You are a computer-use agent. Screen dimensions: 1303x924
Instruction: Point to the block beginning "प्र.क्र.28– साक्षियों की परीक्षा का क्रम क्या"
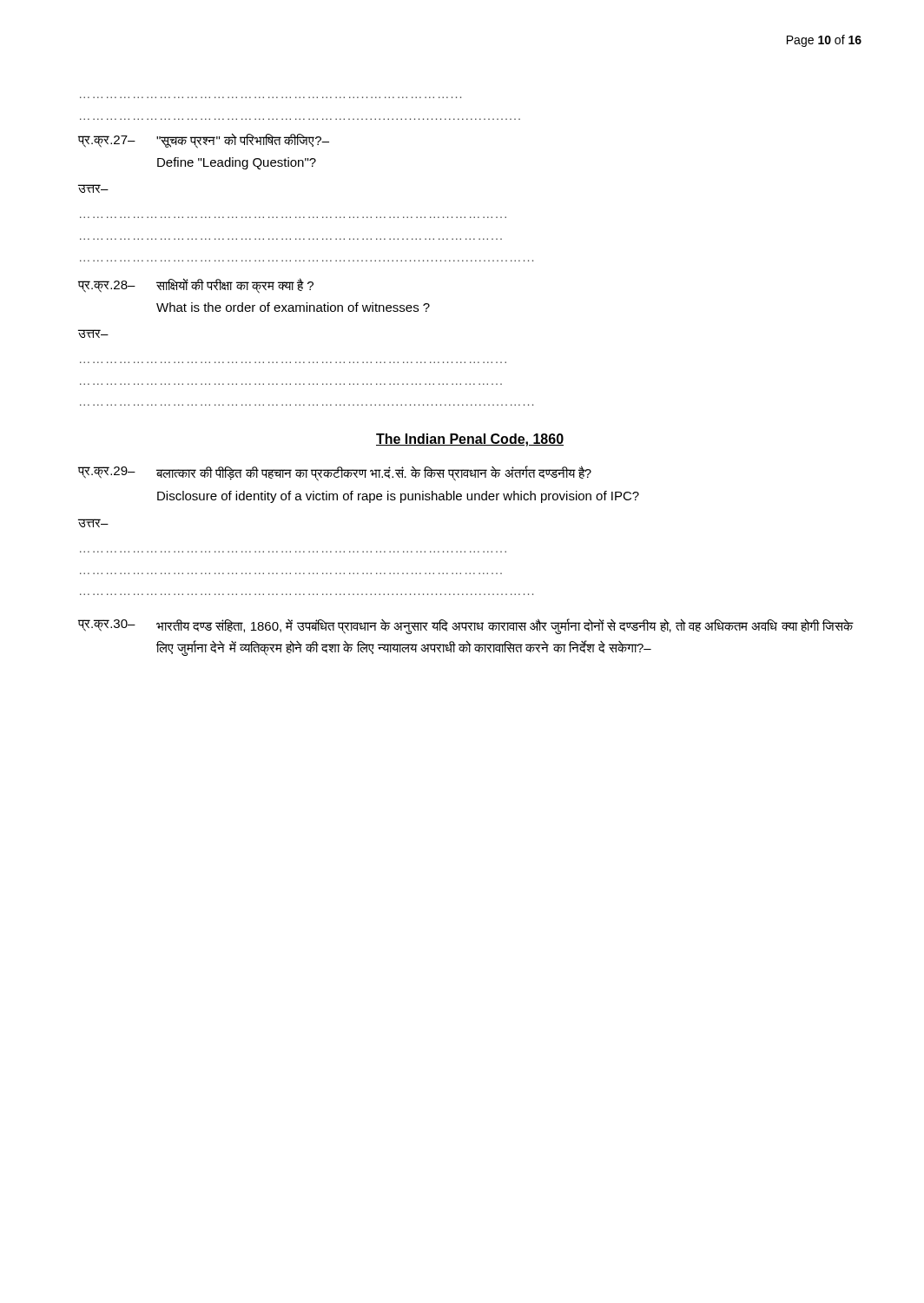coord(196,286)
